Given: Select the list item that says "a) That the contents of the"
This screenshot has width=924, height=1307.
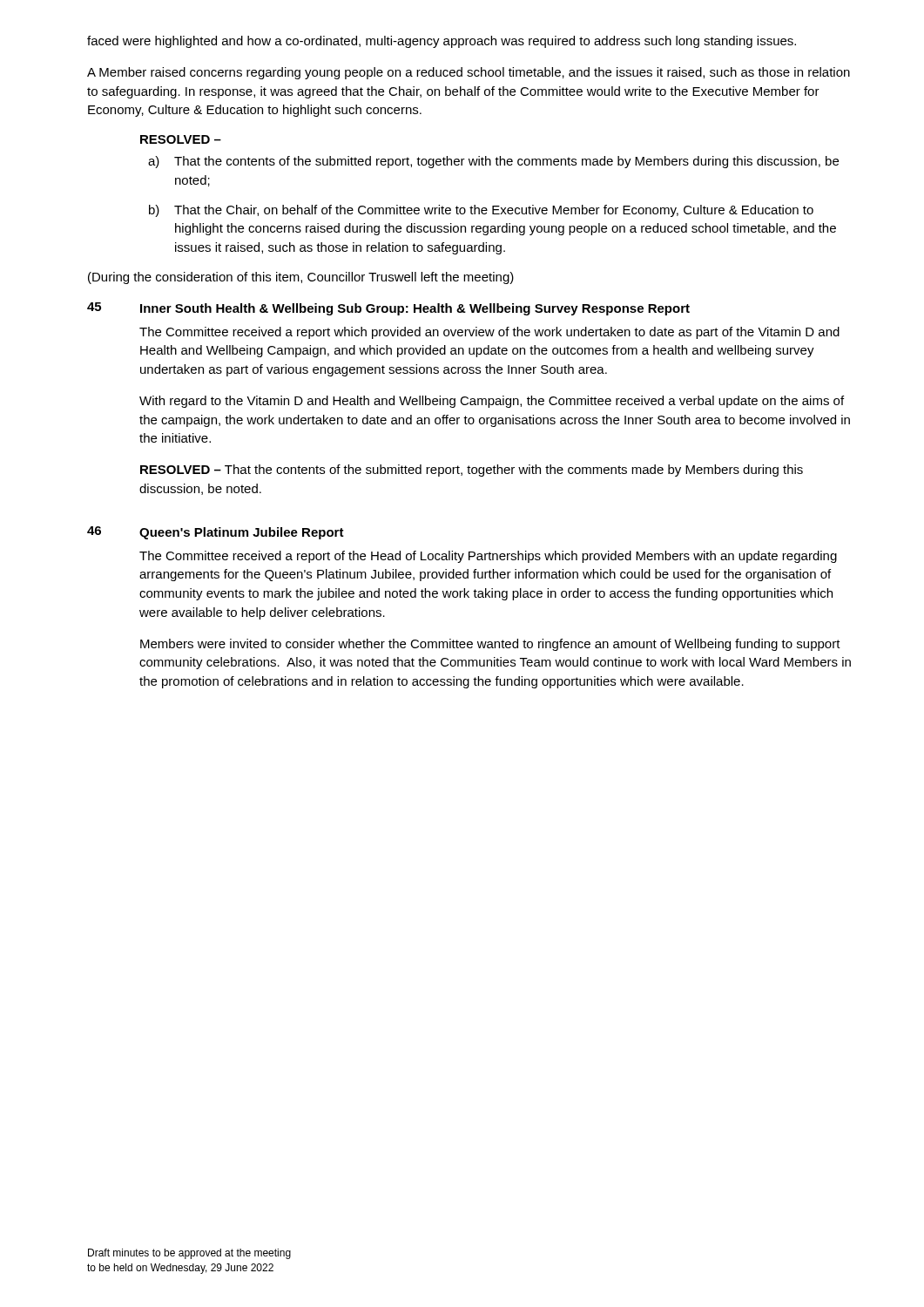Looking at the screenshot, I should point(497,171).
